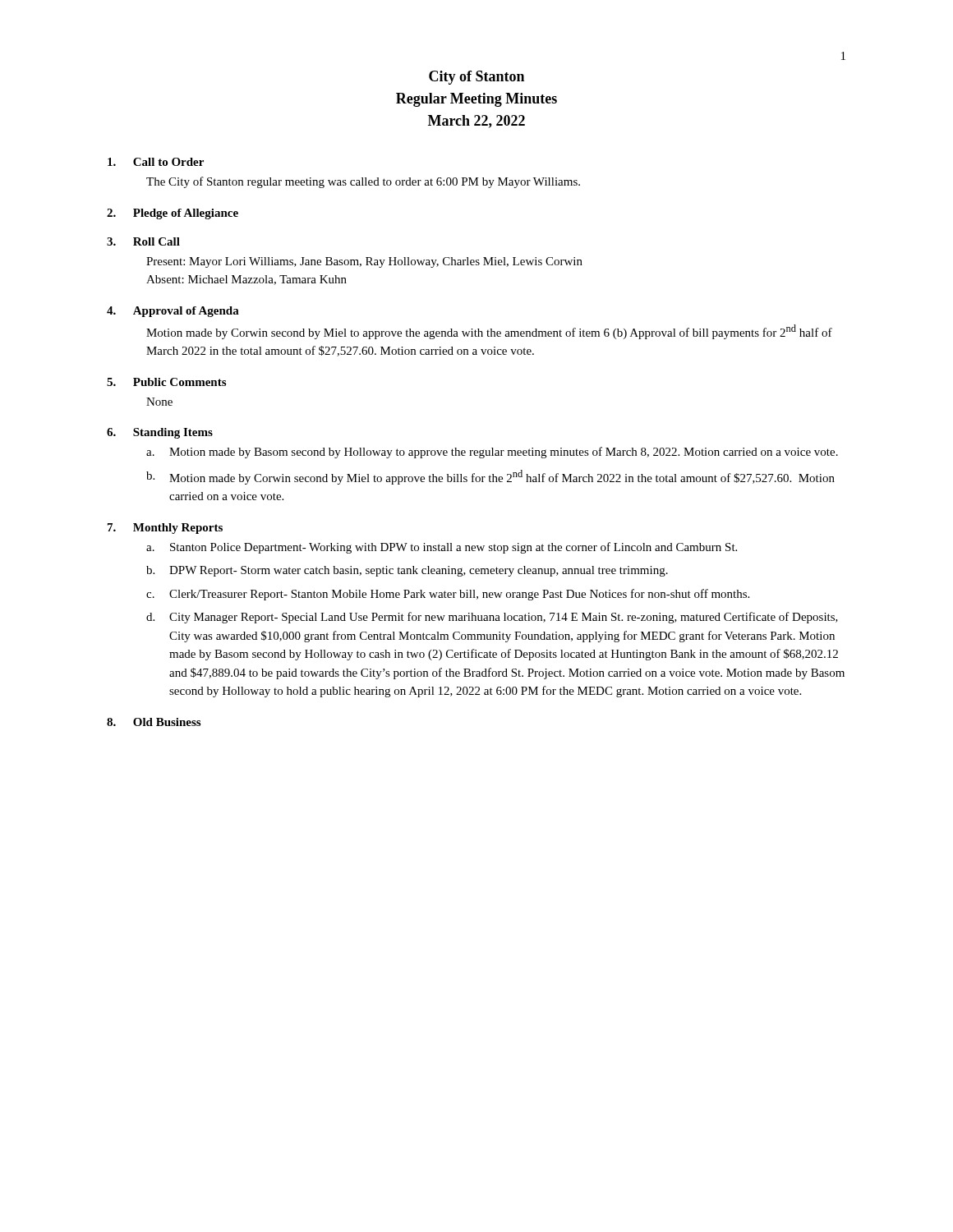Click on the list item containing "b. DPW Report- Storm water catch"
This screenshot has height=1232, width=953.
click(x=496, y=570)
